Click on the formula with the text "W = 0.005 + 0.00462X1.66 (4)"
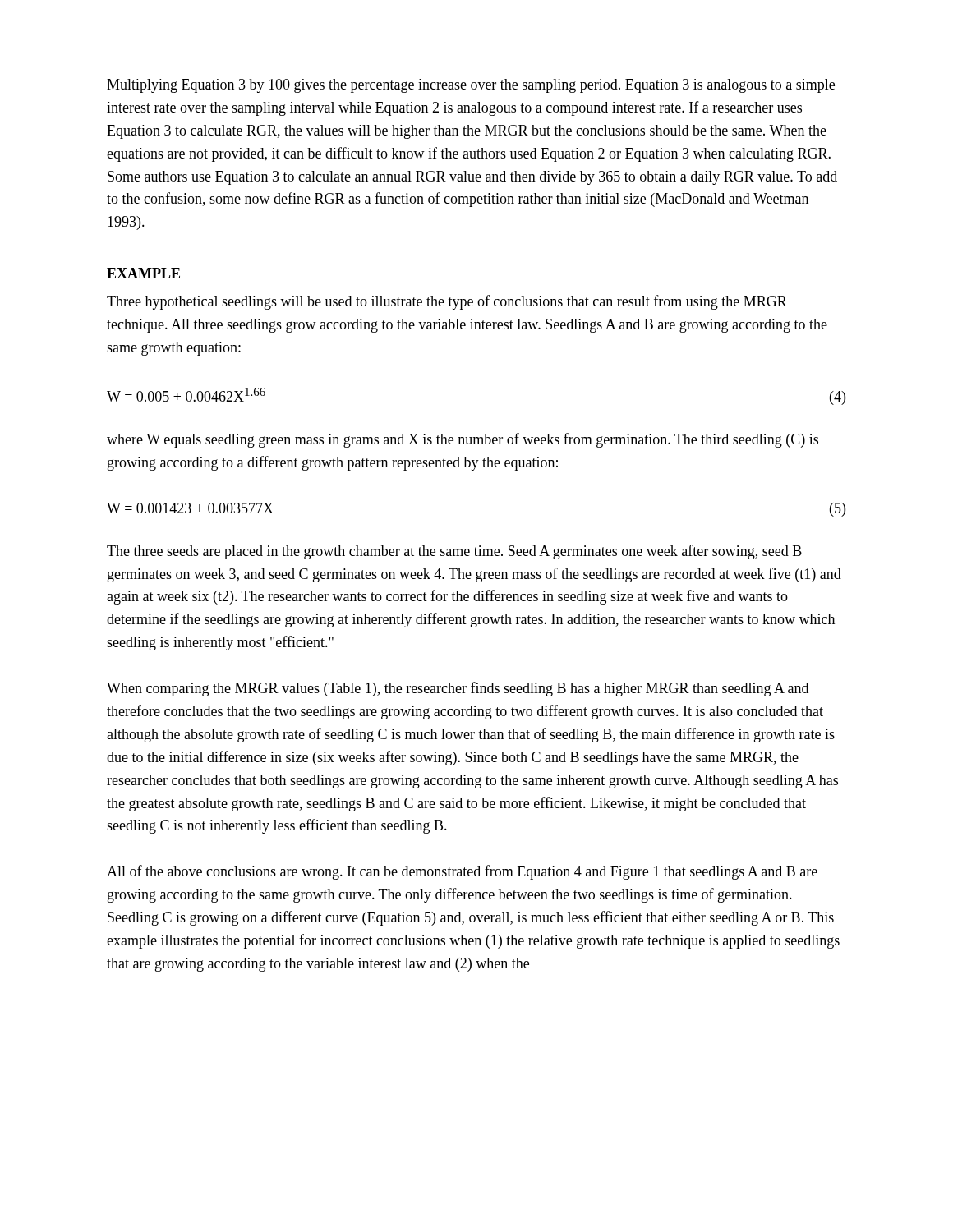The height and width of the screenshot is (1232, 953). [187, 396]
